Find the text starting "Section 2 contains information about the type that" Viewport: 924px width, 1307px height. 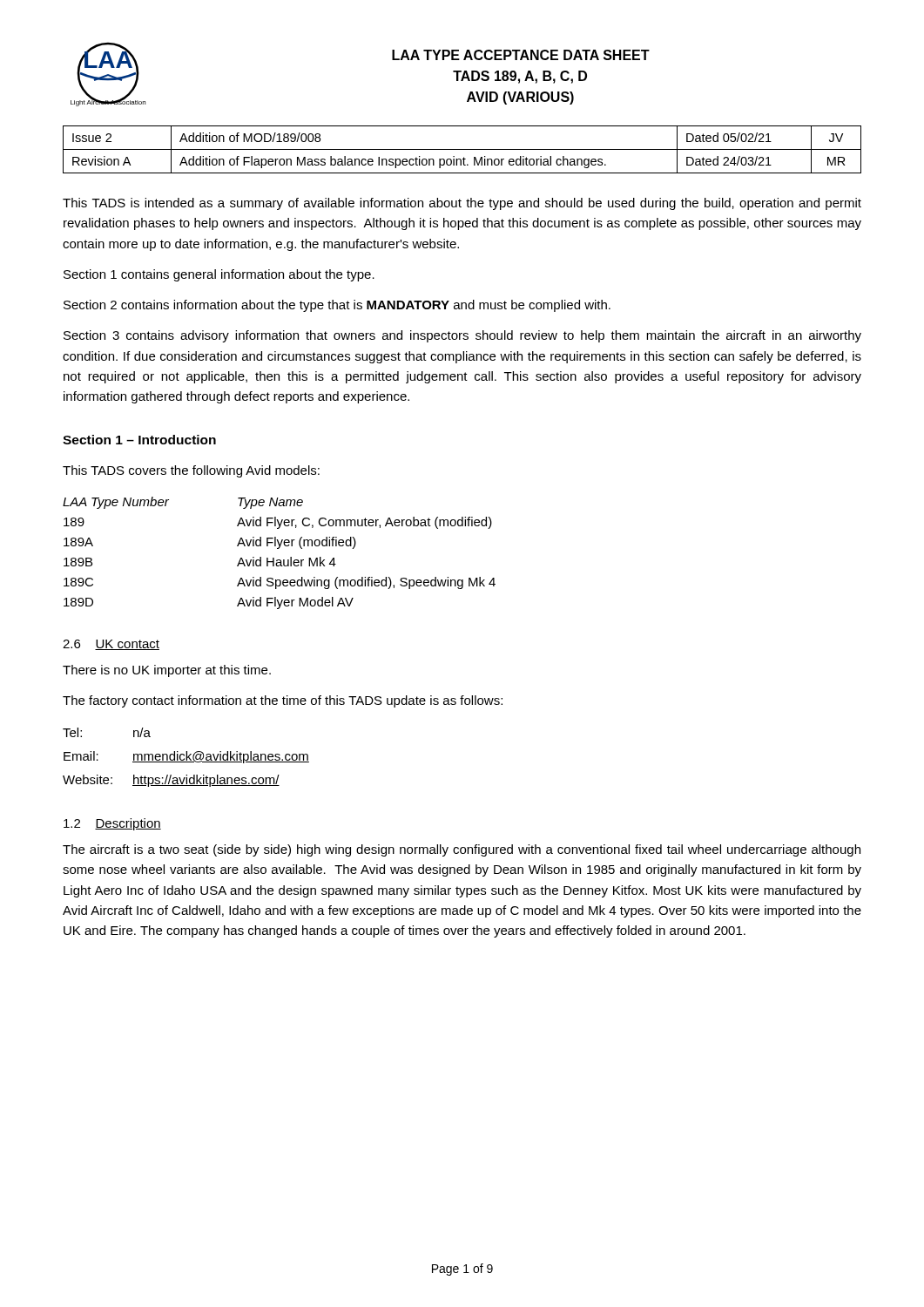[337, 305]
